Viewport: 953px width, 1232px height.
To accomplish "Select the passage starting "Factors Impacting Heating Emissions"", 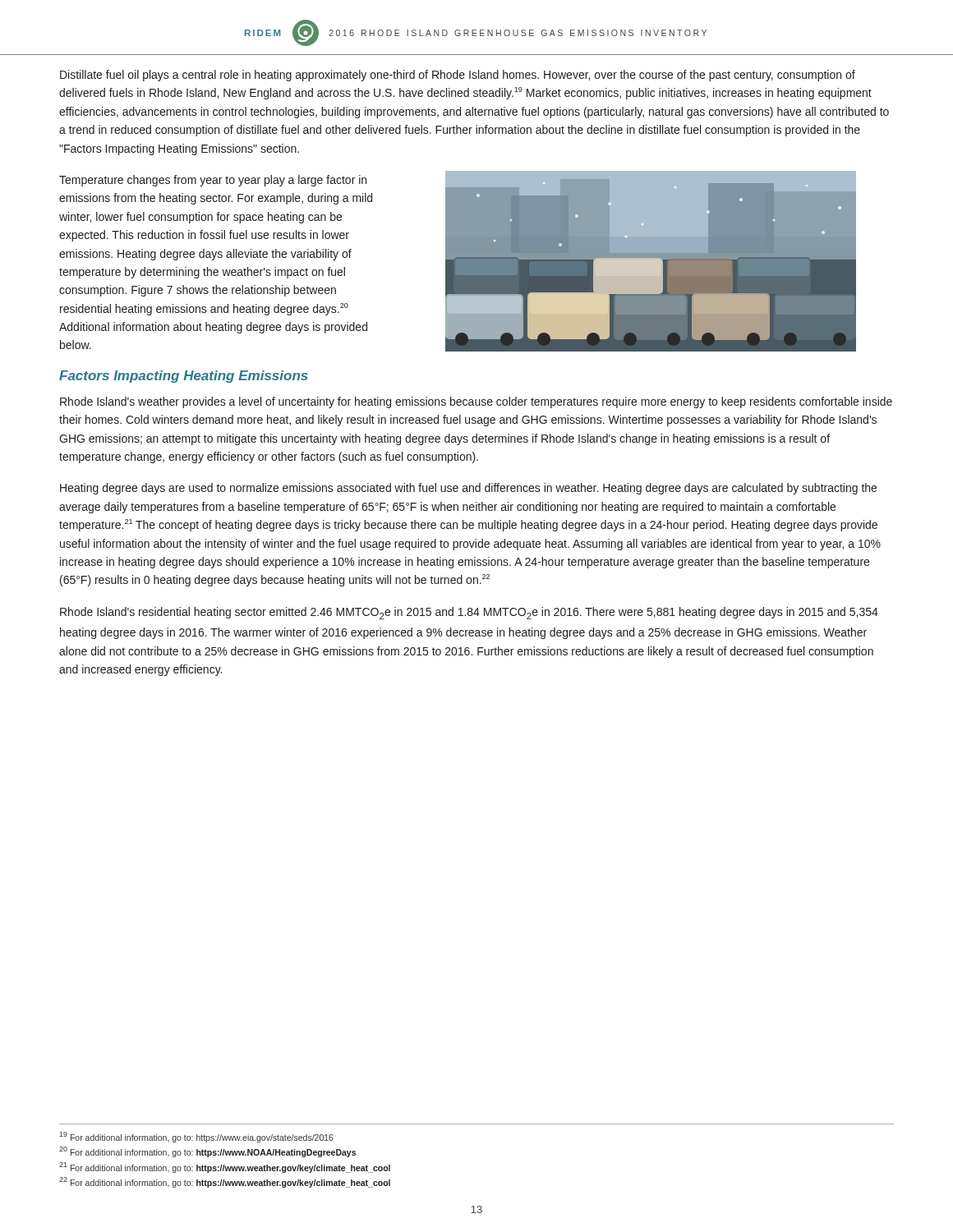I will tap(184, 376).
